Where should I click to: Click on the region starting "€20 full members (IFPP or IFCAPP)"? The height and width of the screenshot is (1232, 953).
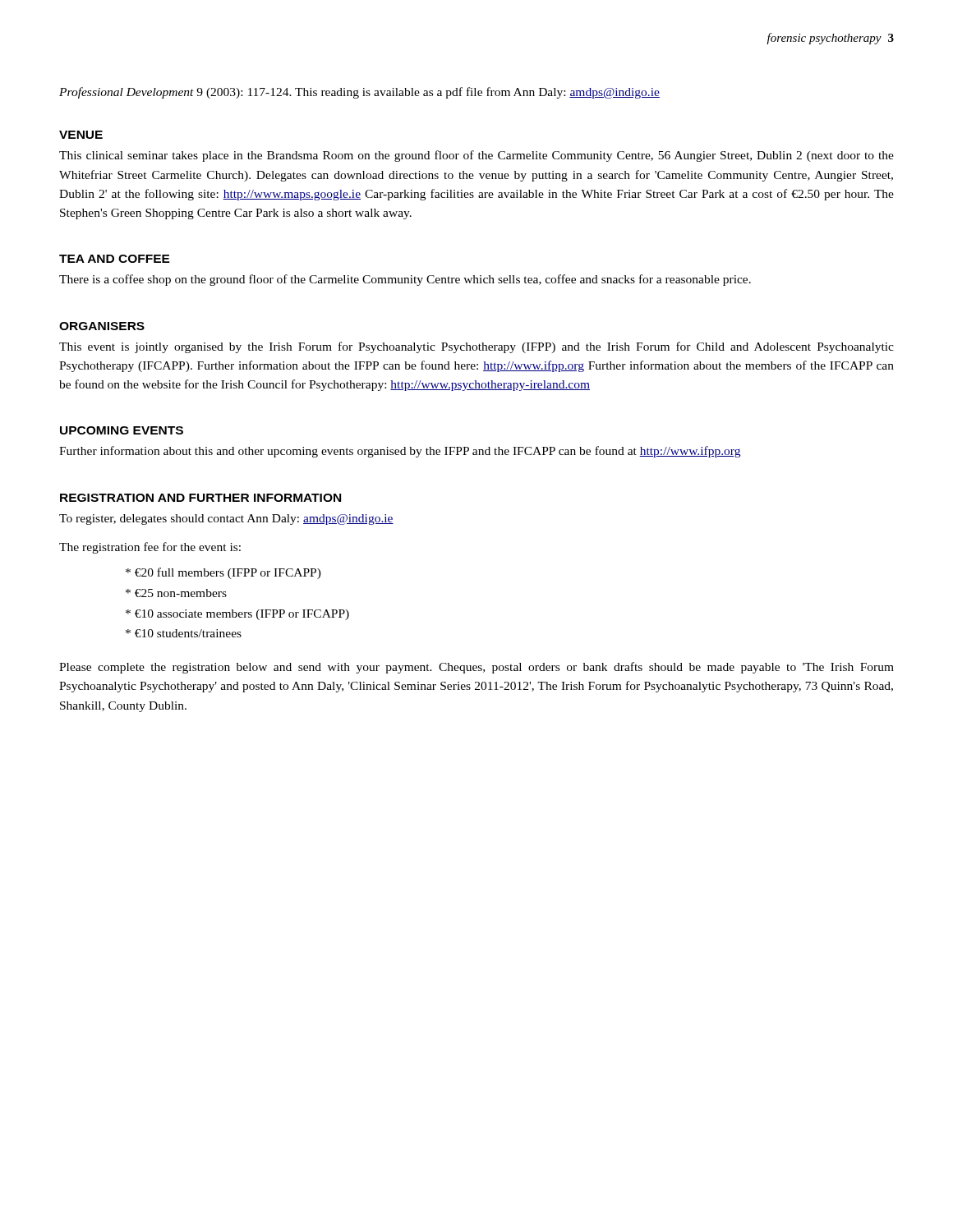(x=223, y=572)
